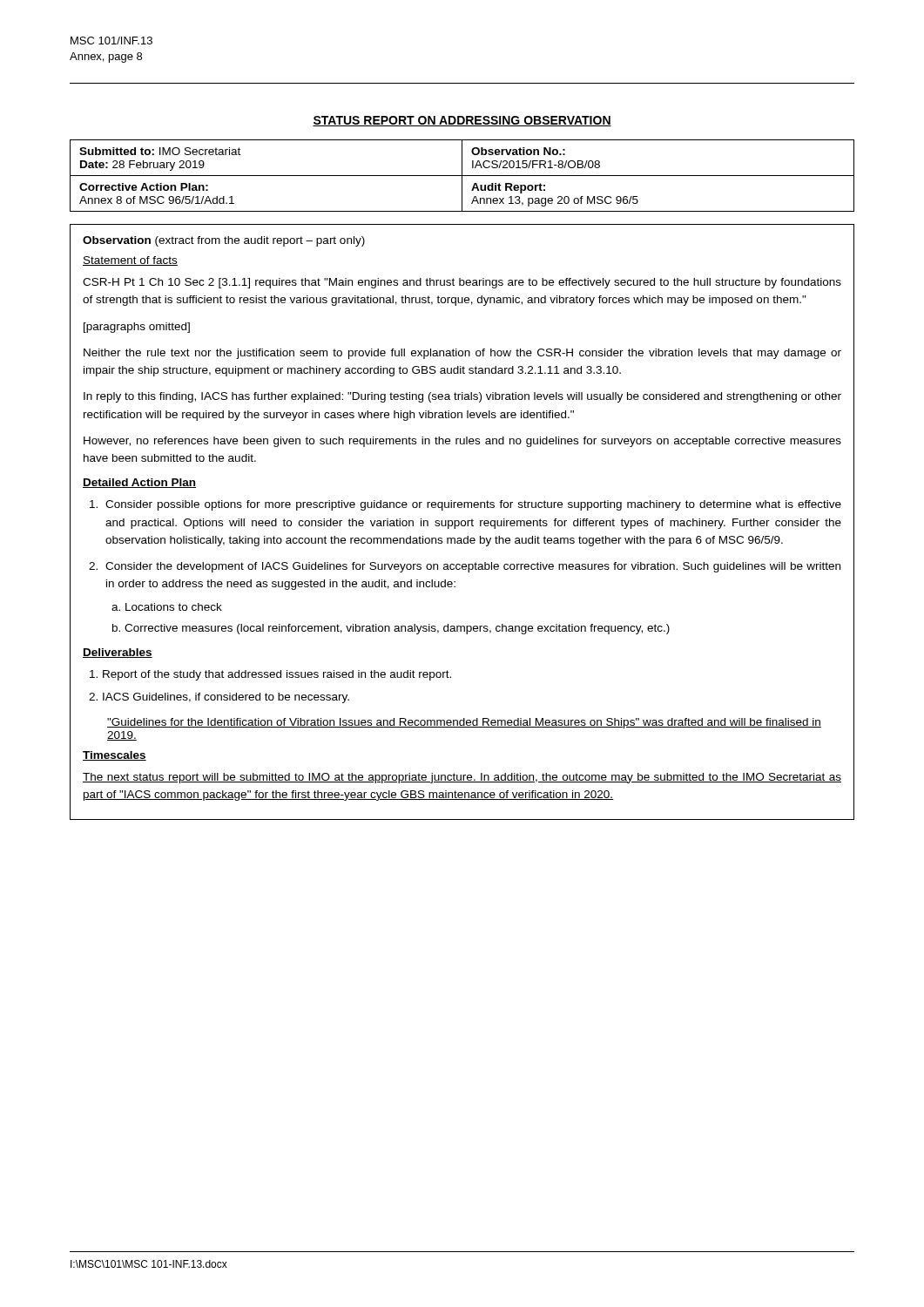This screenshot has width=924, height=1307.
Task: Select the list item with the text "Consider possible options for more prescriptive guidance or"
Action: point(473,522)
